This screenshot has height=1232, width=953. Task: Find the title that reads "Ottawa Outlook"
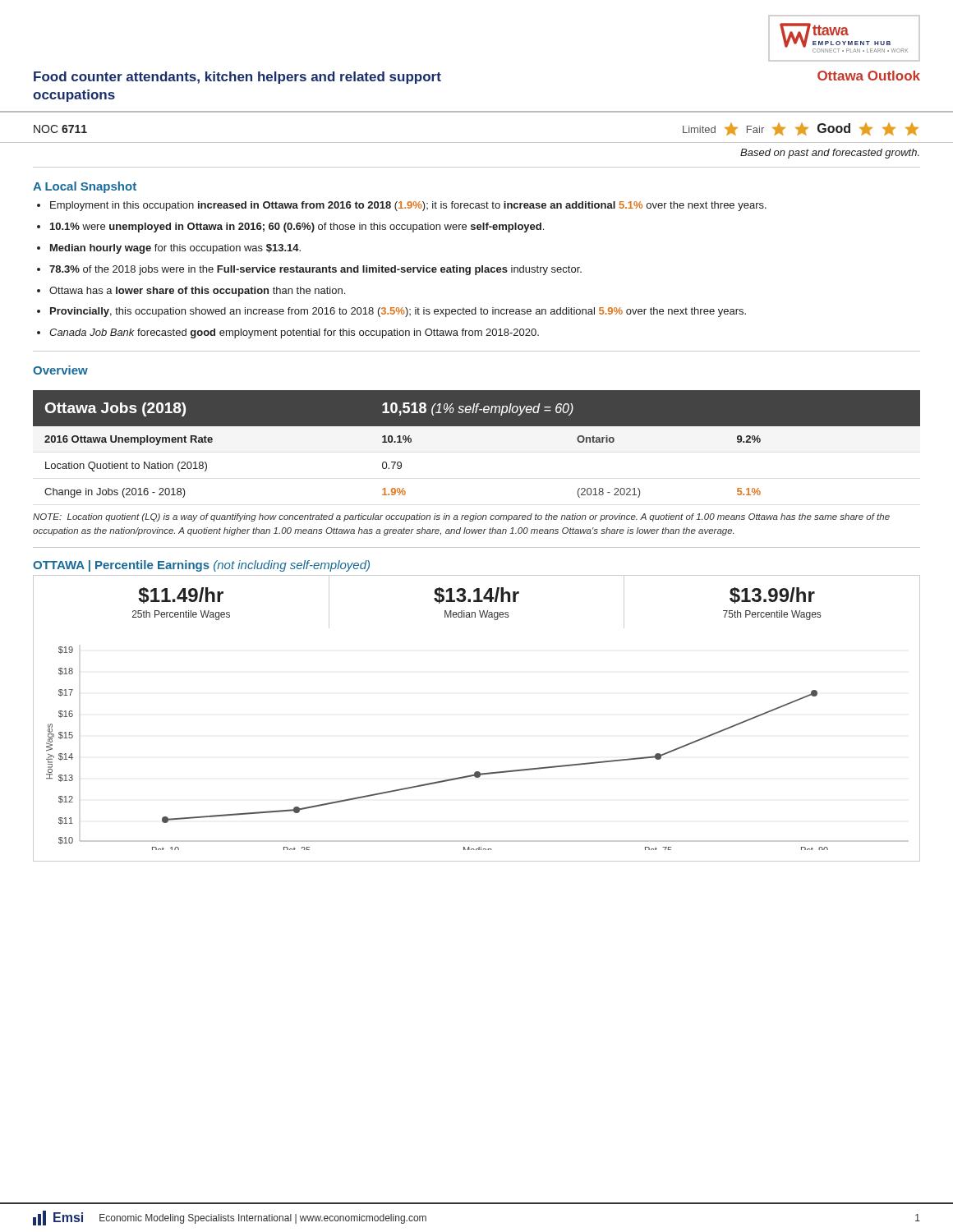(x=869, y=76)
